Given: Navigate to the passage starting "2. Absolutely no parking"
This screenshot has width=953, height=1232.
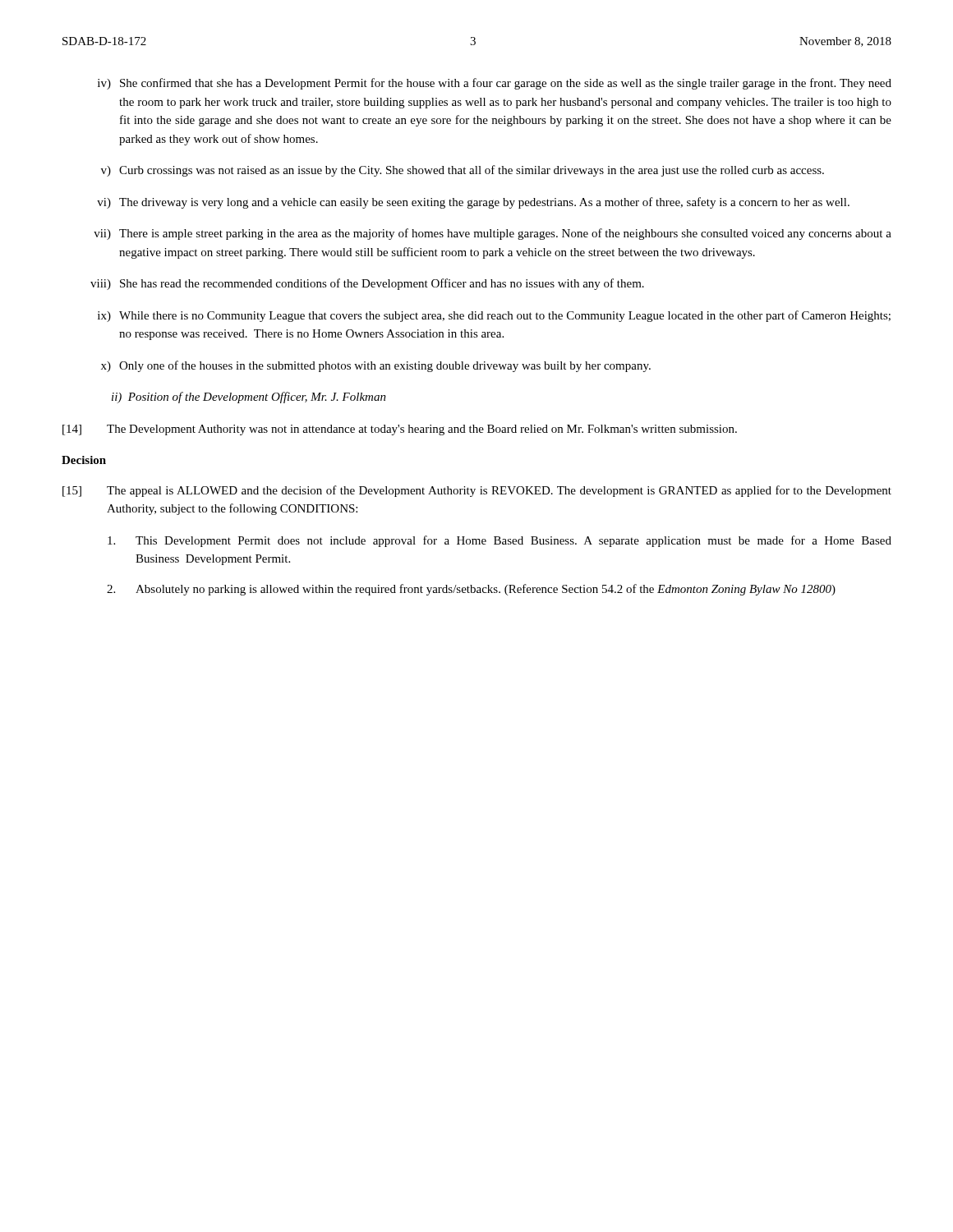Looking at the screenshot, I should (x=499, y=589).
